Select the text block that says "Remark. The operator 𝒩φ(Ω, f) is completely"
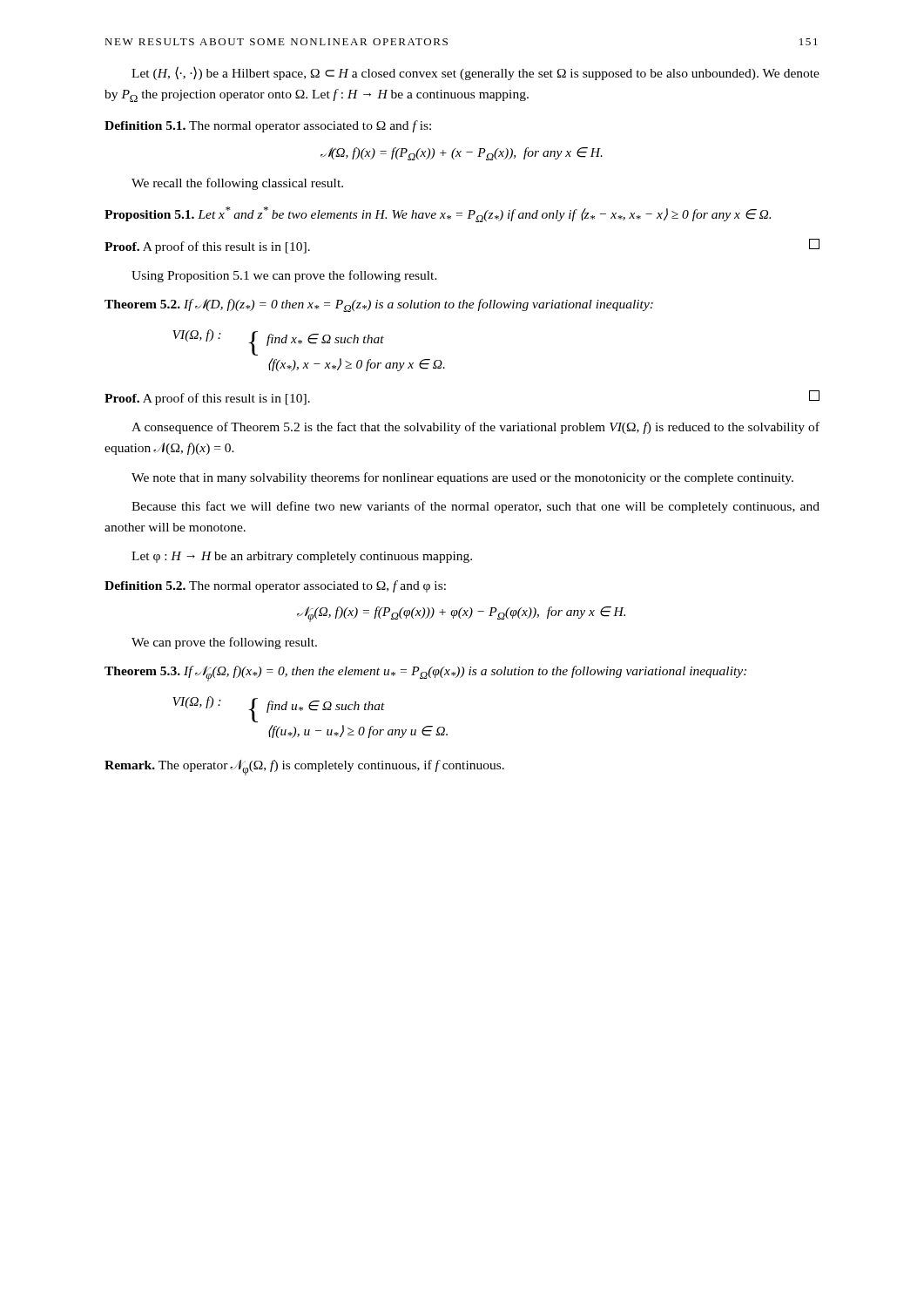The height and width of the screenshot is (1307, 924). coord(462,766)
